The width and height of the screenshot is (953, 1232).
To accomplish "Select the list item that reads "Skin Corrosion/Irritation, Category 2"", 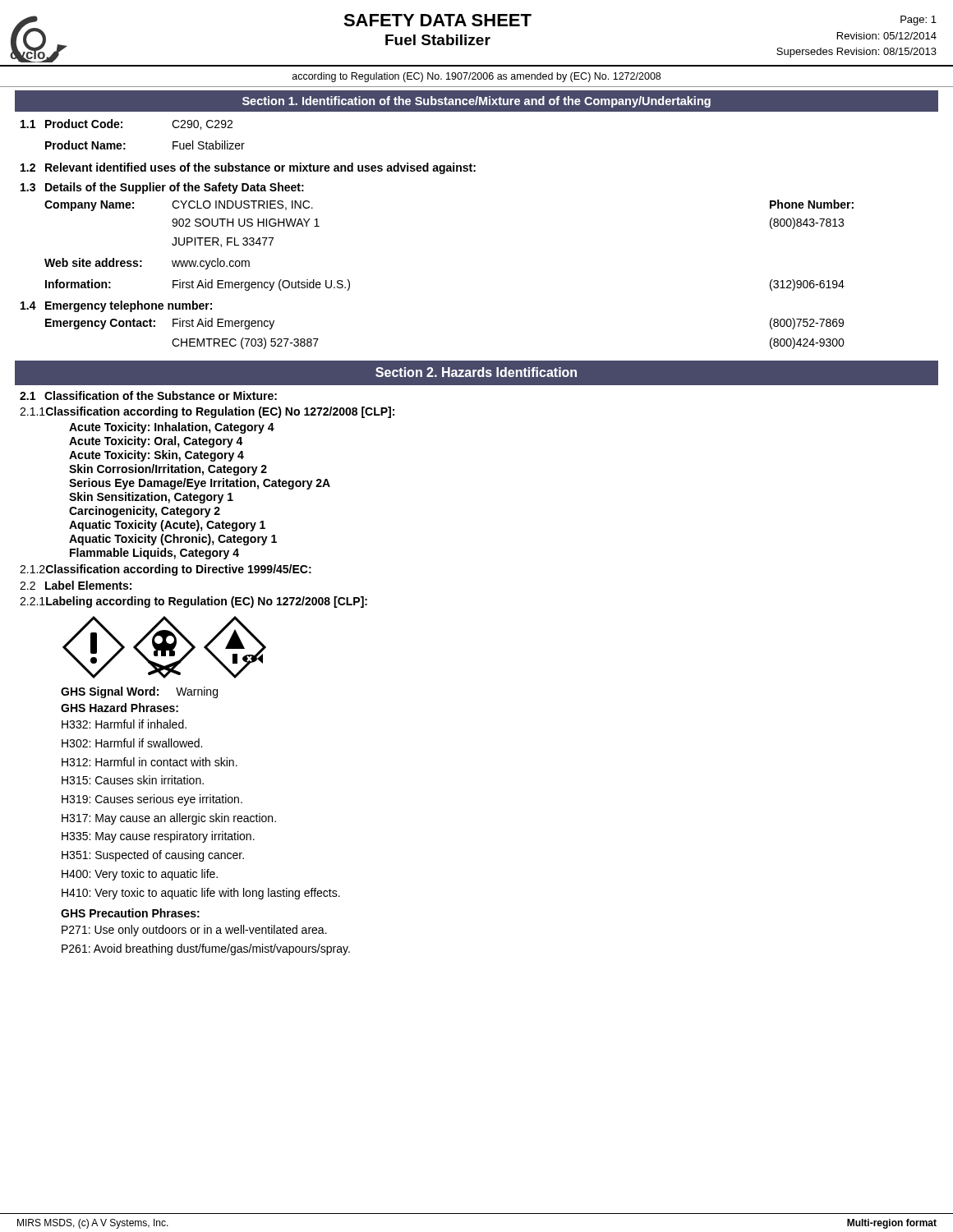I will pyautogui.click(x=168, y=469).
